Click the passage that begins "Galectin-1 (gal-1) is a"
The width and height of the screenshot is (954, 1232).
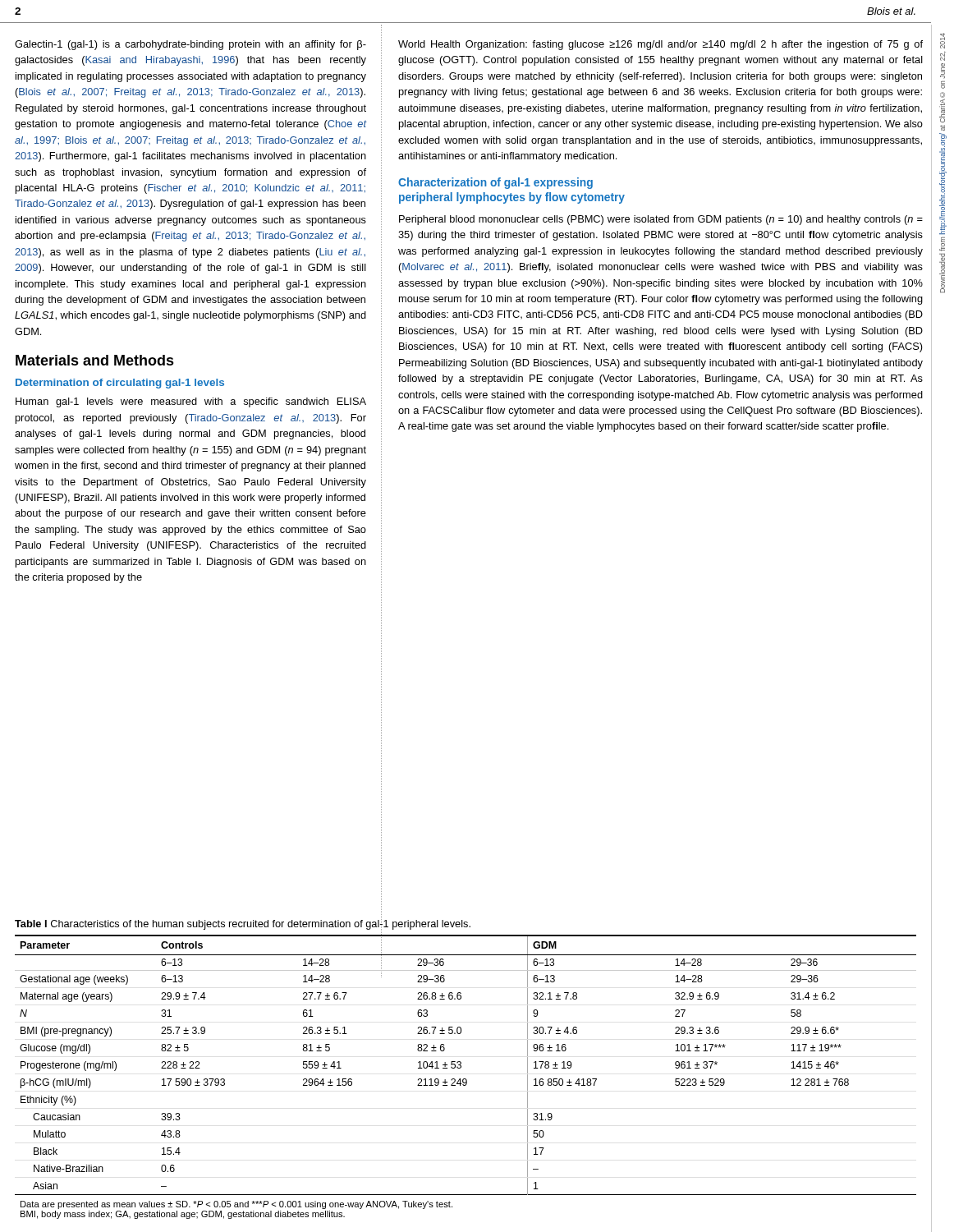(190, 188)
